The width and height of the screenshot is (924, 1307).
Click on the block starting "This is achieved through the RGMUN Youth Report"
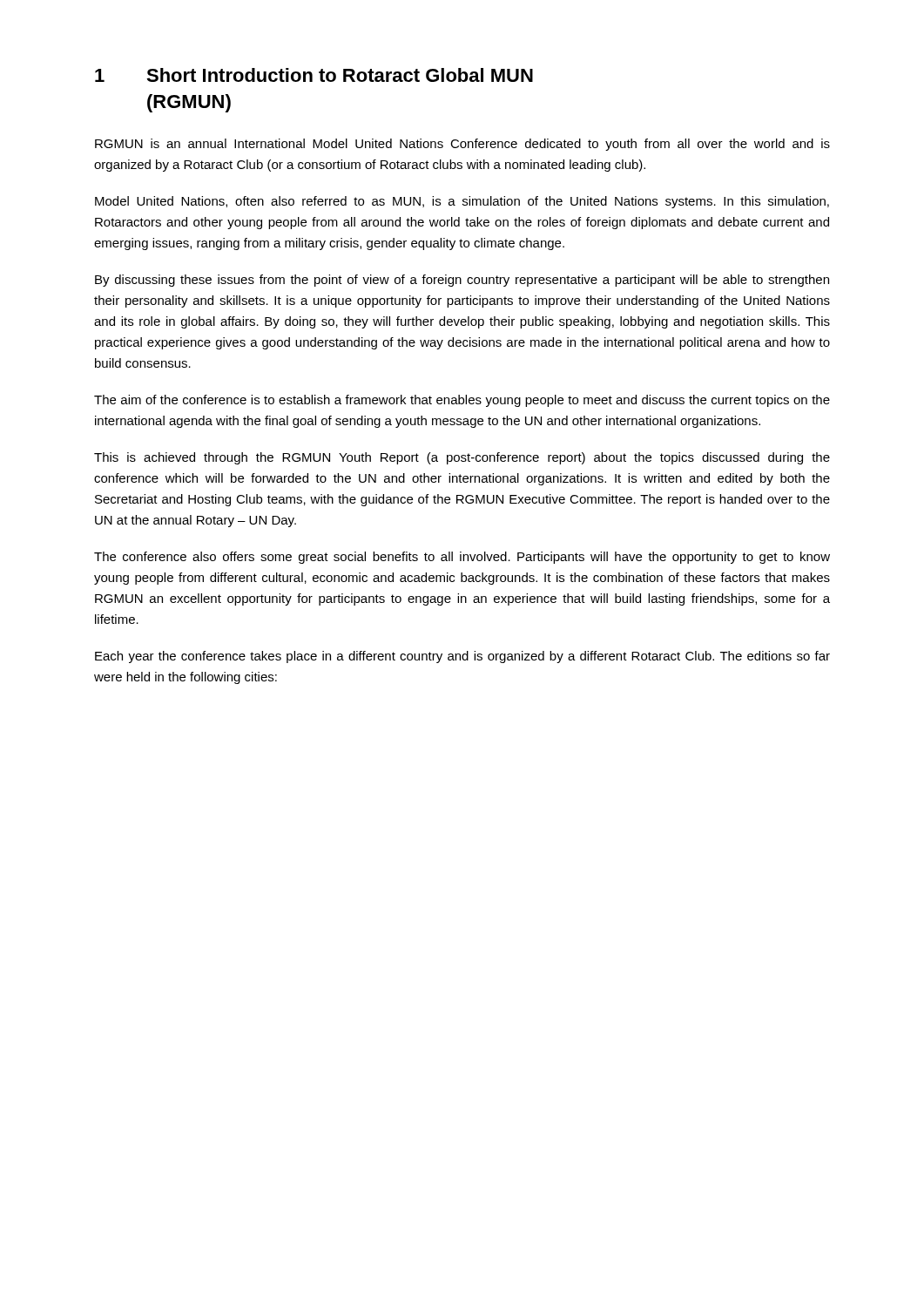(x=462, y=489)
